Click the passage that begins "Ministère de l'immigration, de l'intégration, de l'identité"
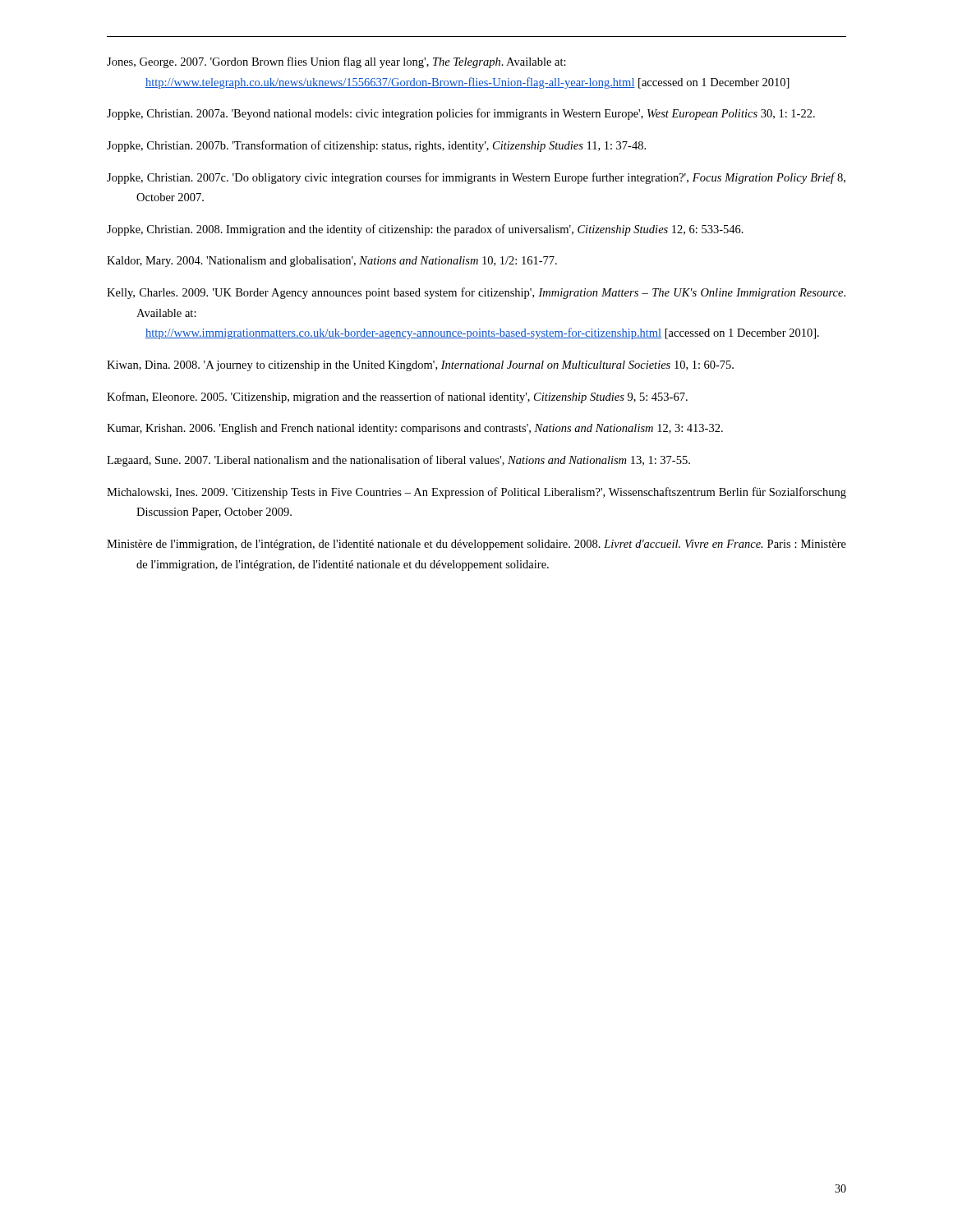The image size is (953, 1232). coord(476,554)
